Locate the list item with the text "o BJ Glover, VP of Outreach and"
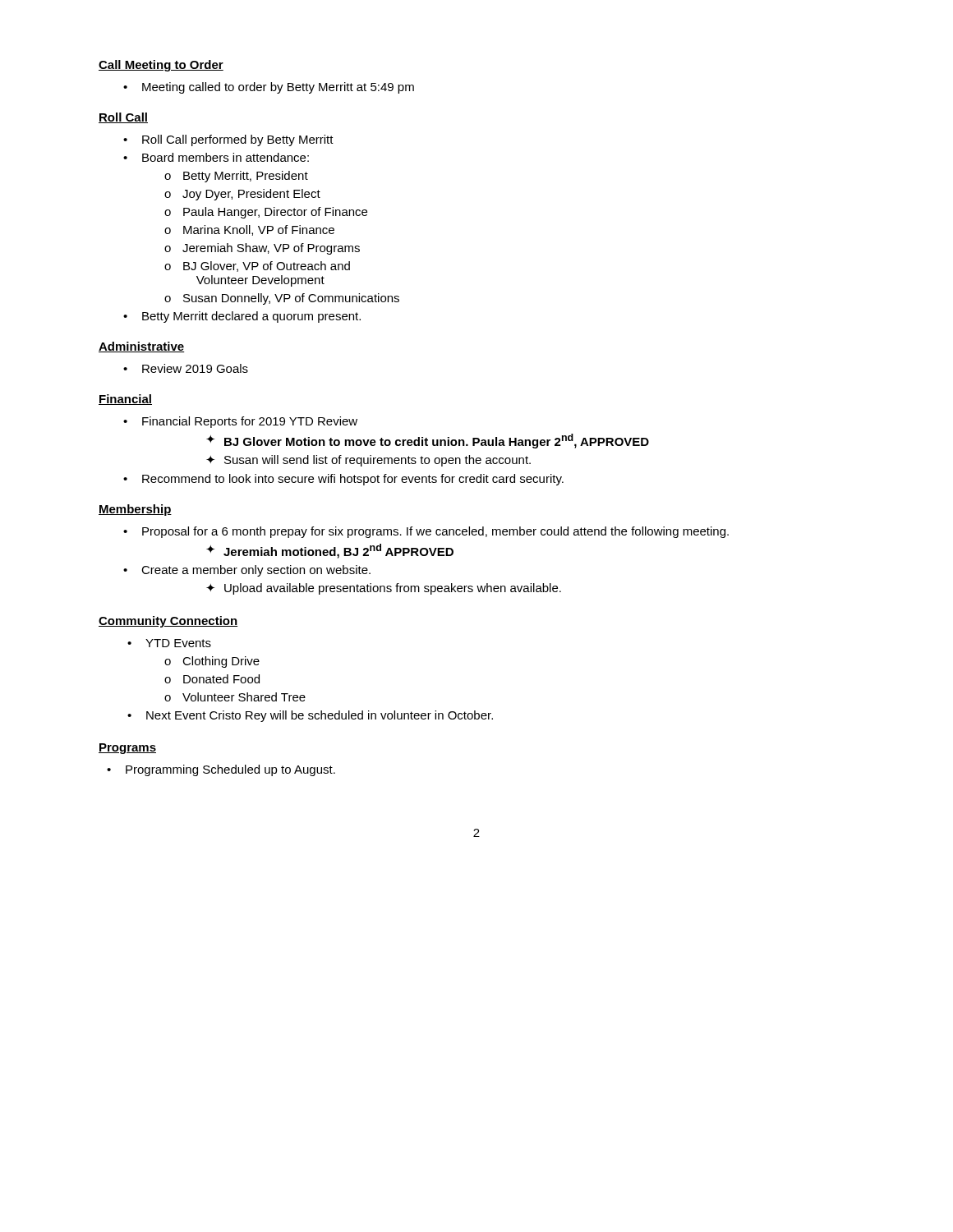The width and height of the screenshot is (953, 1232). coord(258,273)
